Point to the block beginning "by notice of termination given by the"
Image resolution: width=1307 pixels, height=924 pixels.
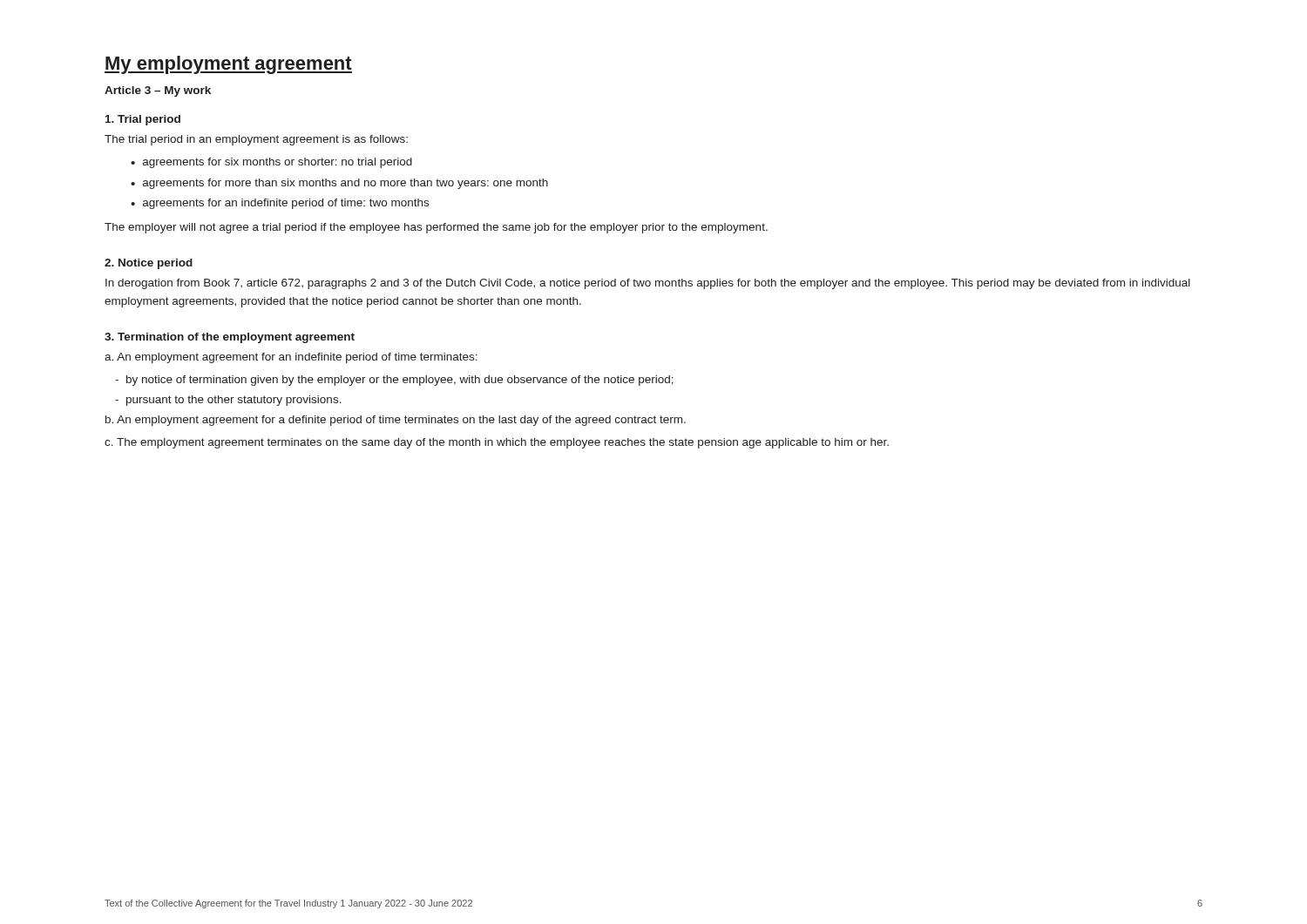coord(395,379)
